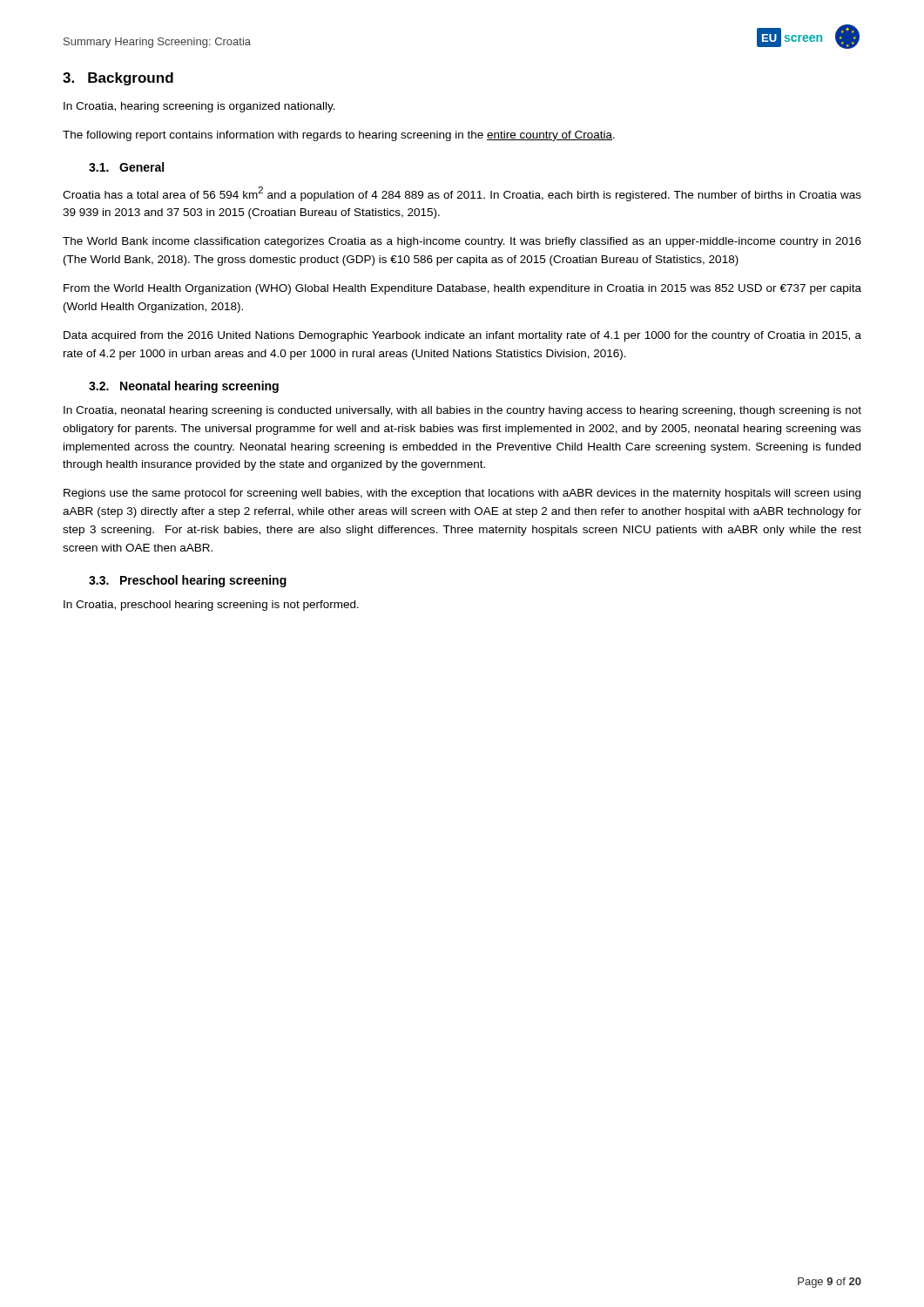Click where it says "3.3. Preschool hearing screening"
The height and width of the screenshot is (1307, 924).
click(188, 580)
